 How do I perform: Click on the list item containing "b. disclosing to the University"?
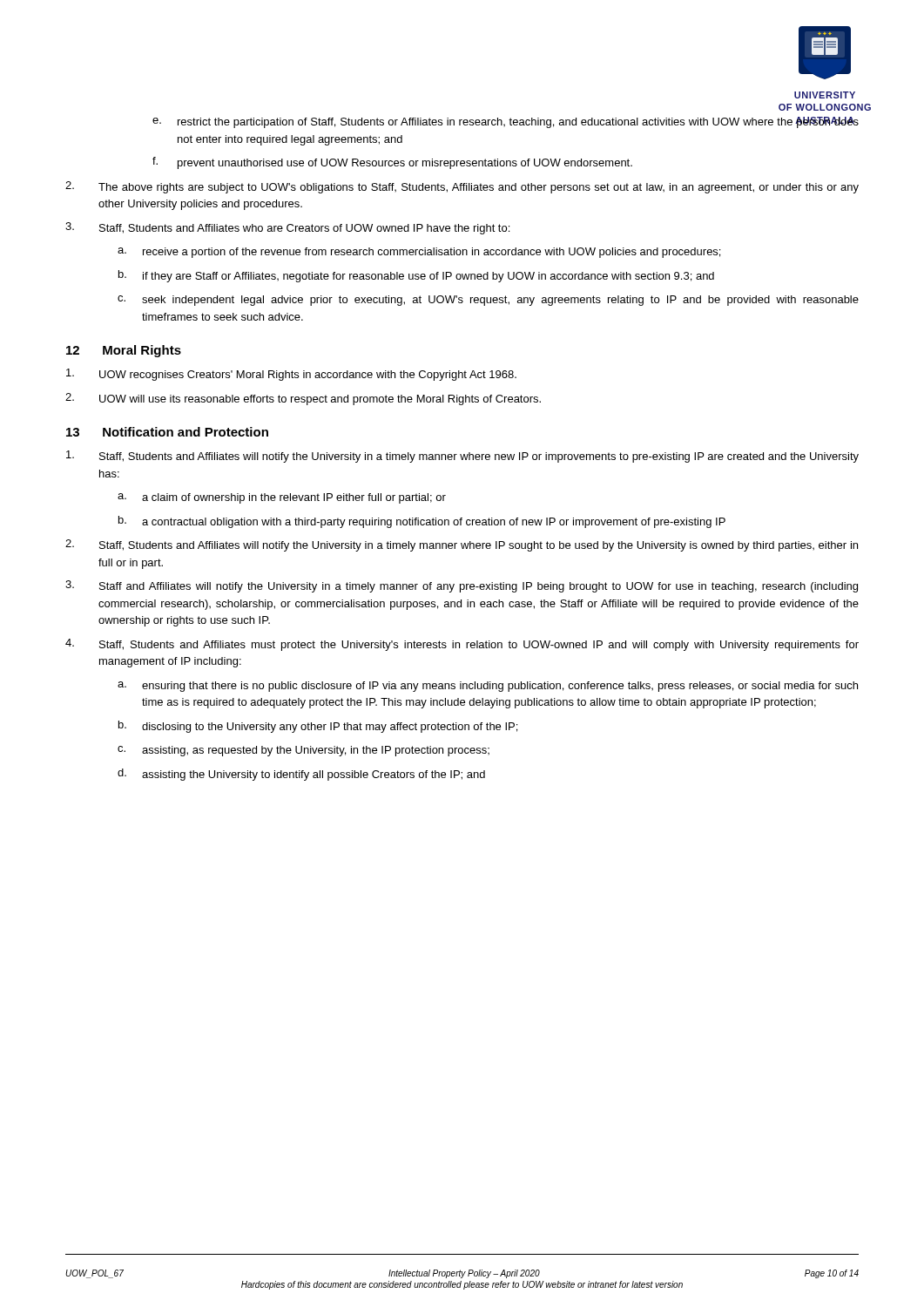[x=488, y=726]
